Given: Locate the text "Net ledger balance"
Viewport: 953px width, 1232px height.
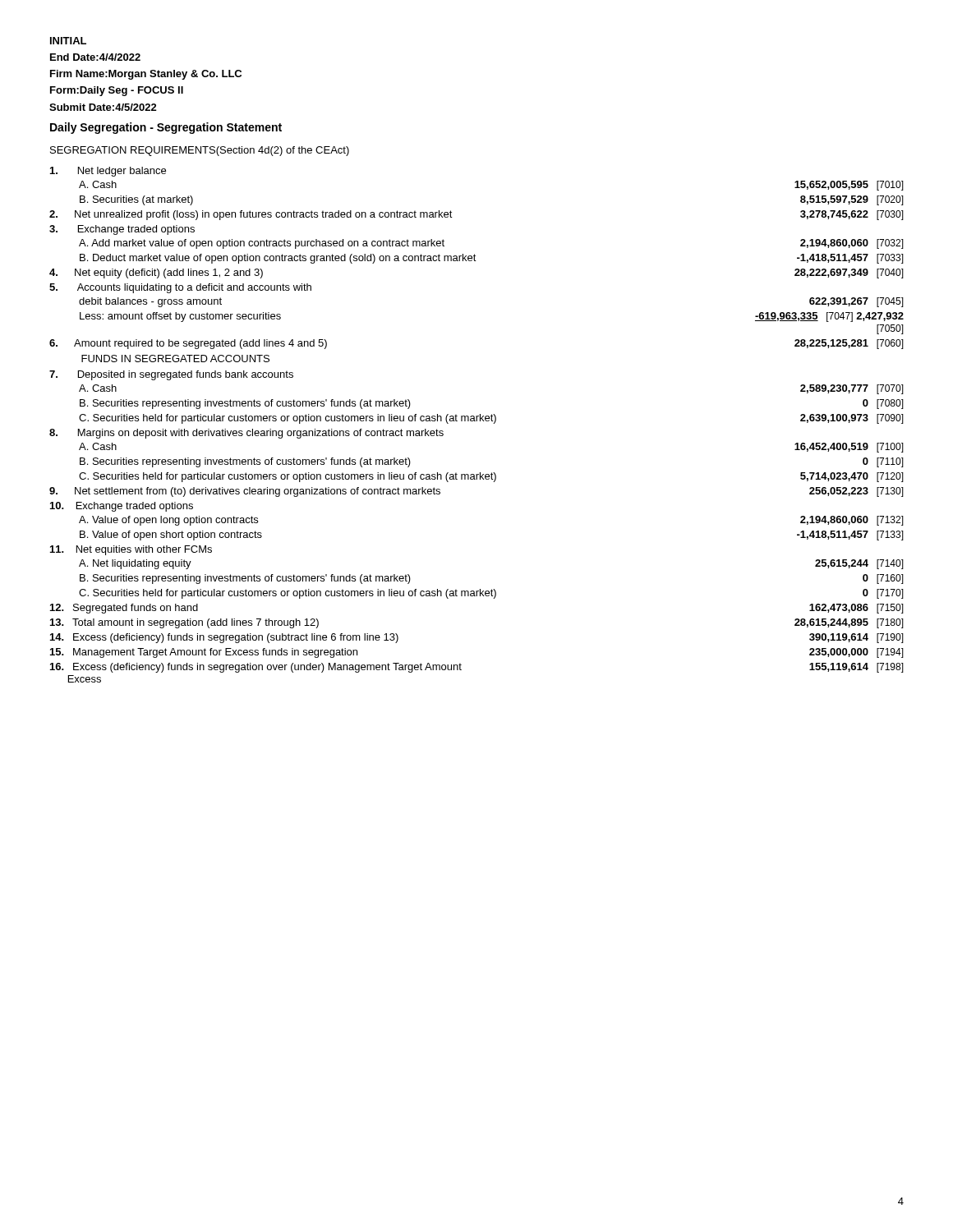Looking at the screenshot, I should tap(108, 170).
